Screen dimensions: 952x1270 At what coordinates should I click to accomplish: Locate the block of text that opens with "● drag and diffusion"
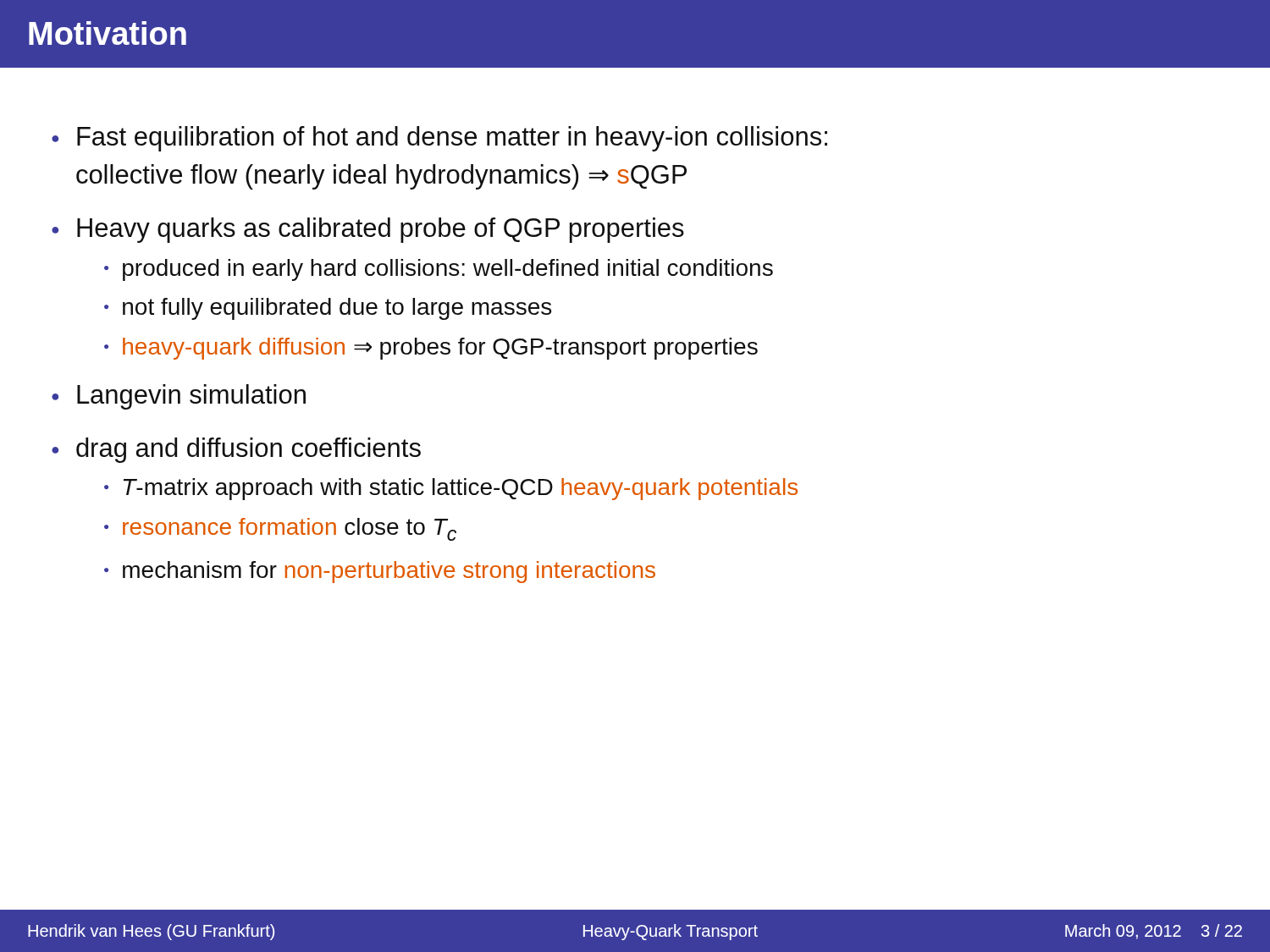tap(236, 448)
